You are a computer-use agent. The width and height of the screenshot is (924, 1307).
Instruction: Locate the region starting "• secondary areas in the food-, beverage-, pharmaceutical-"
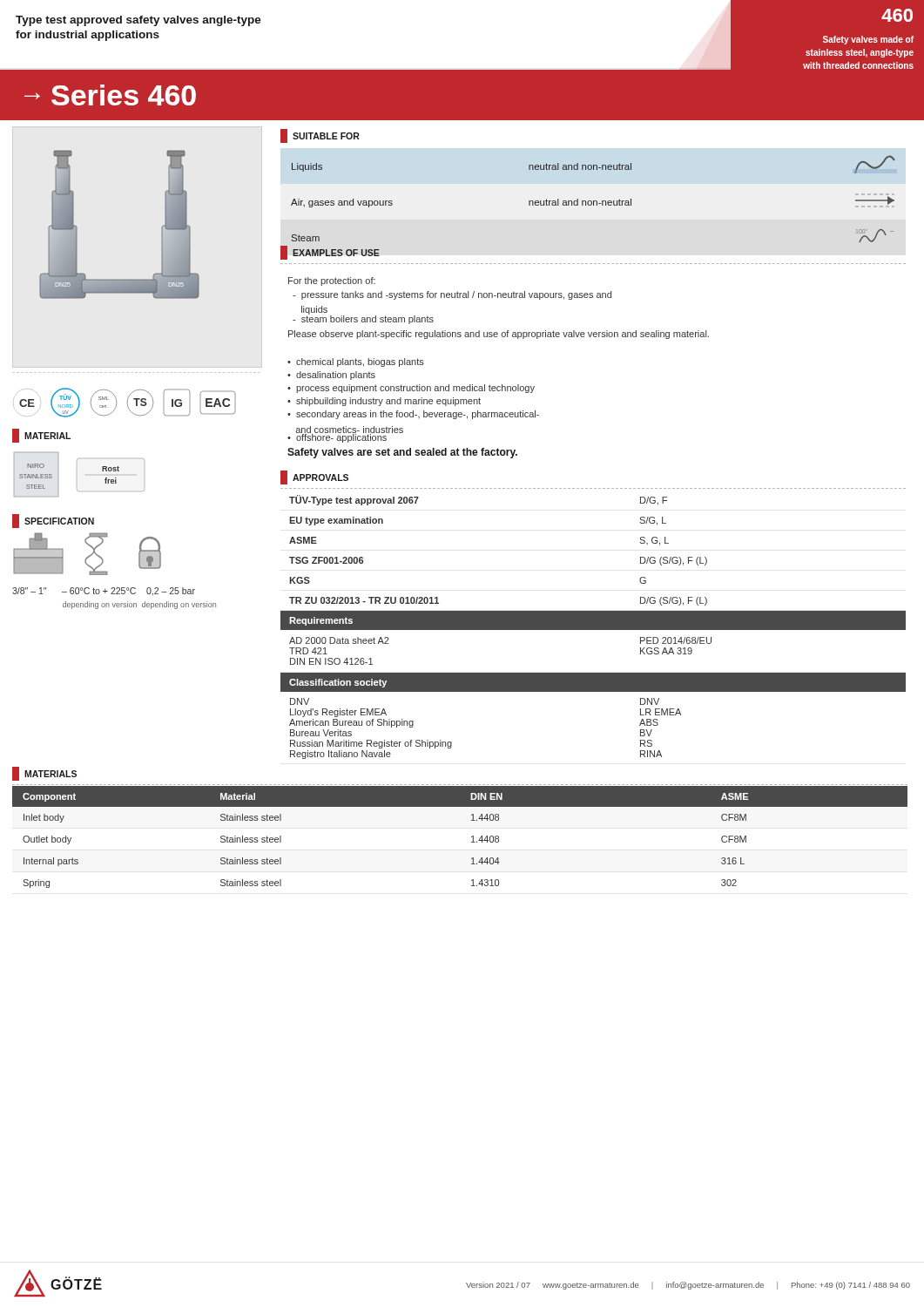pyautogui.click(x=413, y=422)
